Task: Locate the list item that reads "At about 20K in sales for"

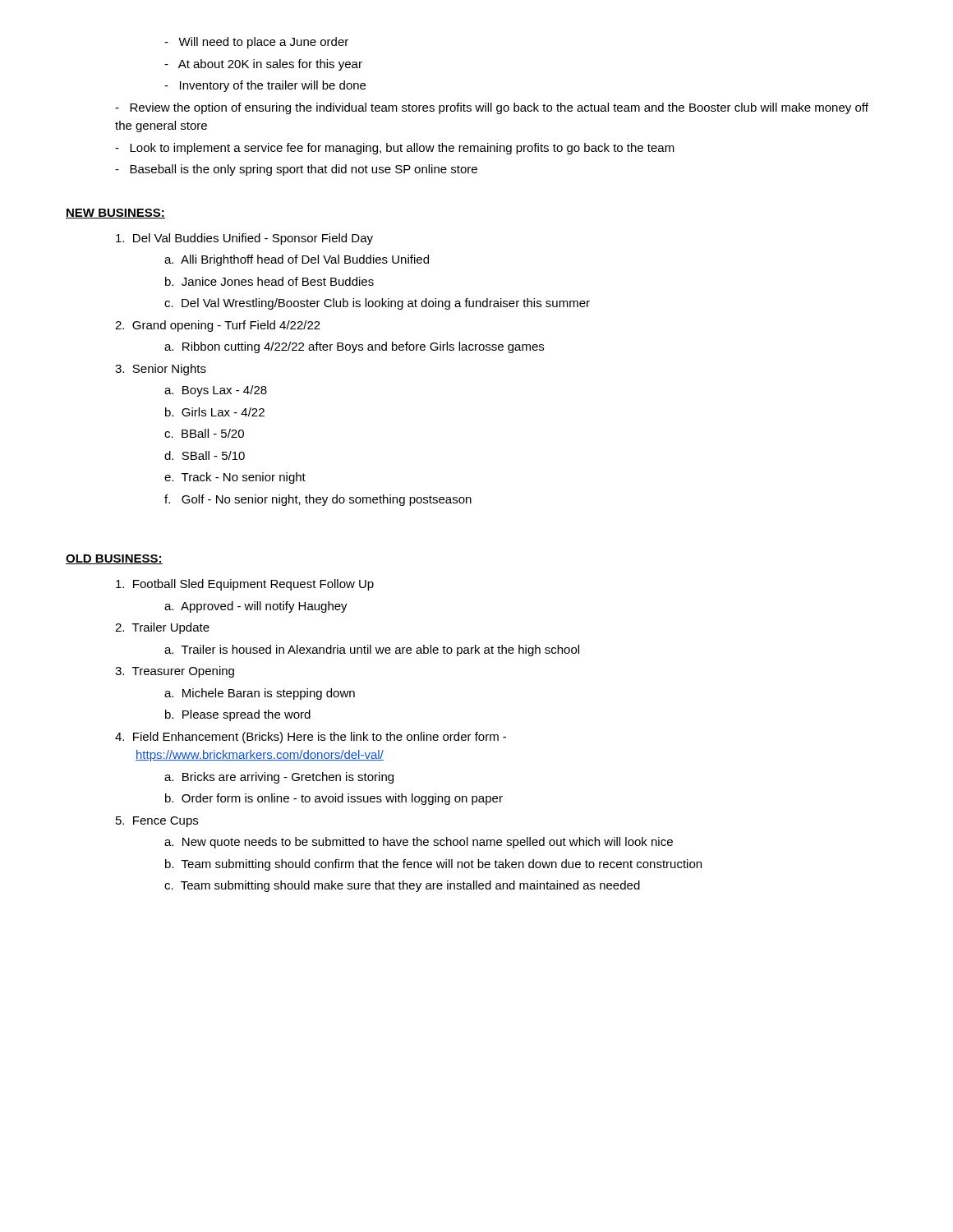Action: [263, 63]
